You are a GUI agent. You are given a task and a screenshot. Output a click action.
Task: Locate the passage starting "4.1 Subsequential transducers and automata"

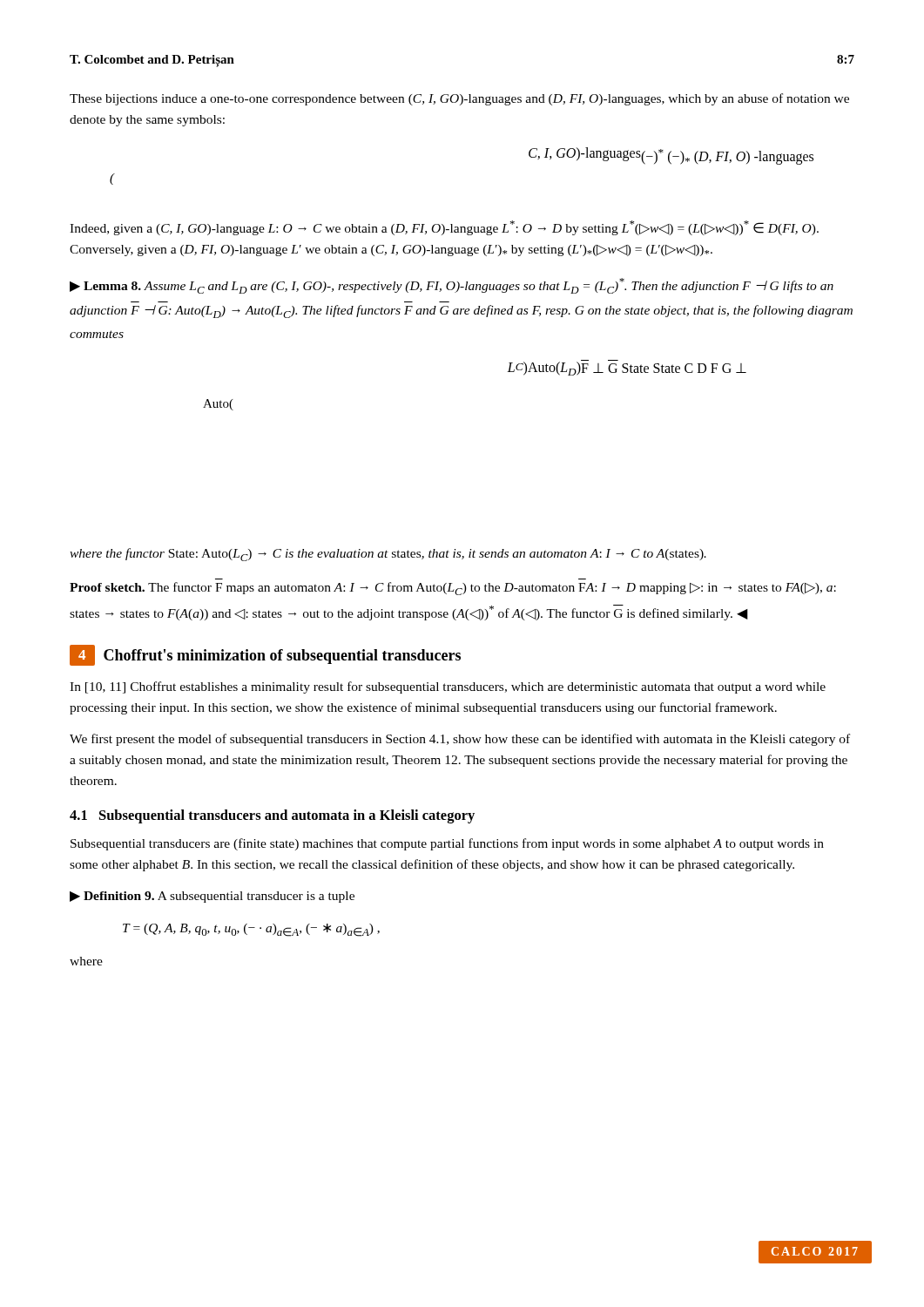tap(272, 815)
